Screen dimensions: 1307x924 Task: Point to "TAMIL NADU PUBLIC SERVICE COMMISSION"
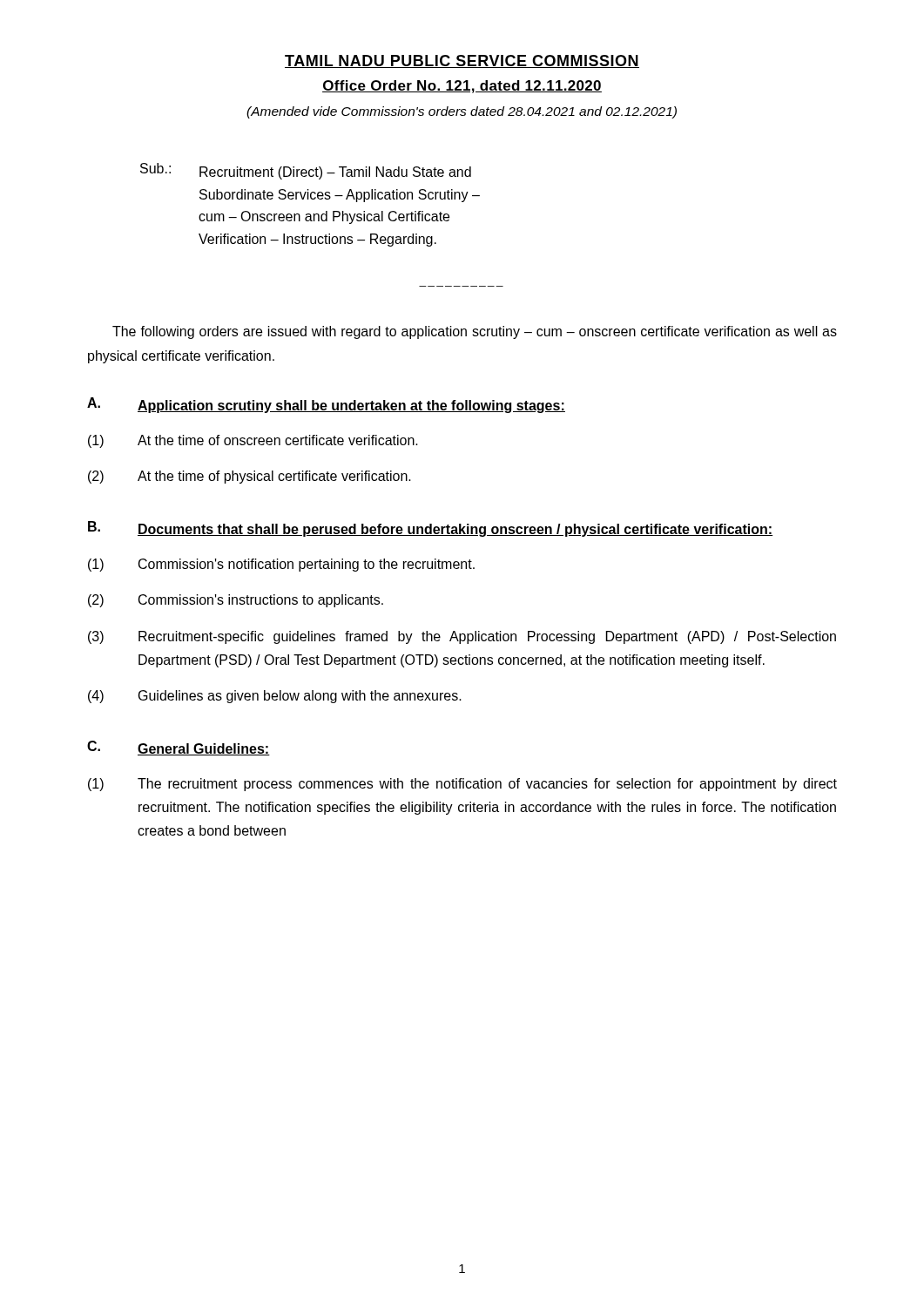462,61
